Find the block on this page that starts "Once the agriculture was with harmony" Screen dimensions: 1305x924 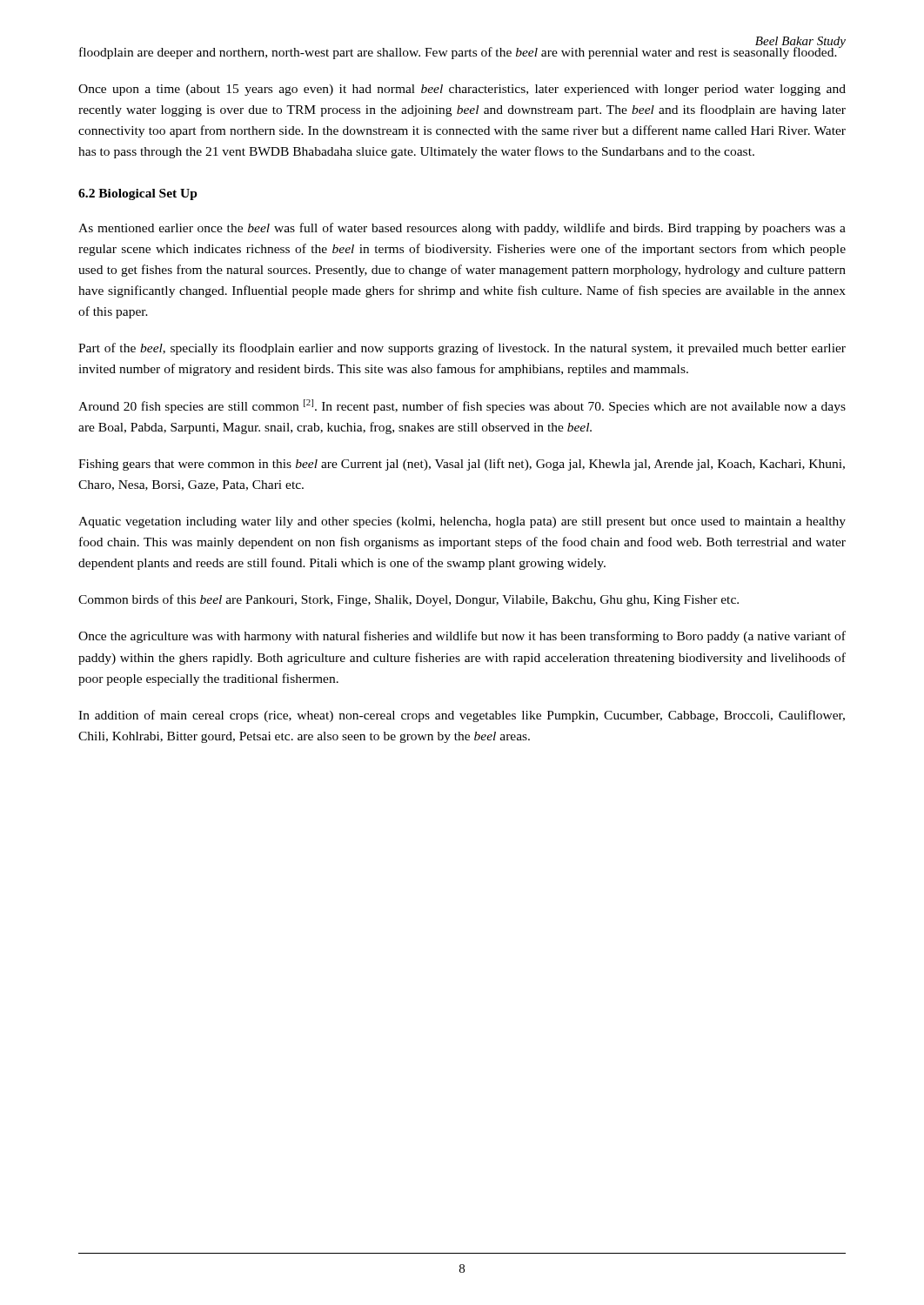(x=462, y=657)
